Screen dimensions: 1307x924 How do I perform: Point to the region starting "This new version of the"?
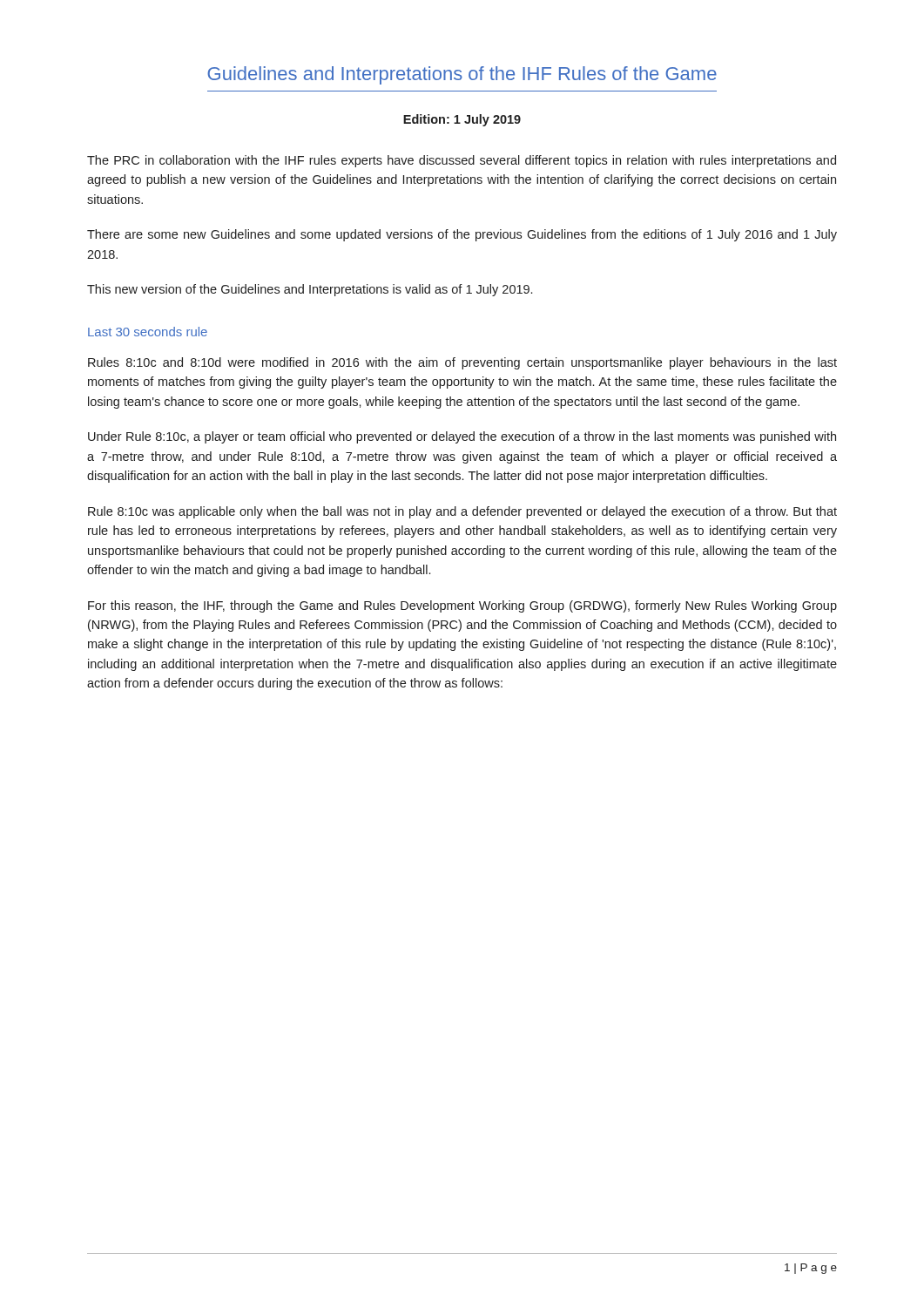click(x=310, y=290)
